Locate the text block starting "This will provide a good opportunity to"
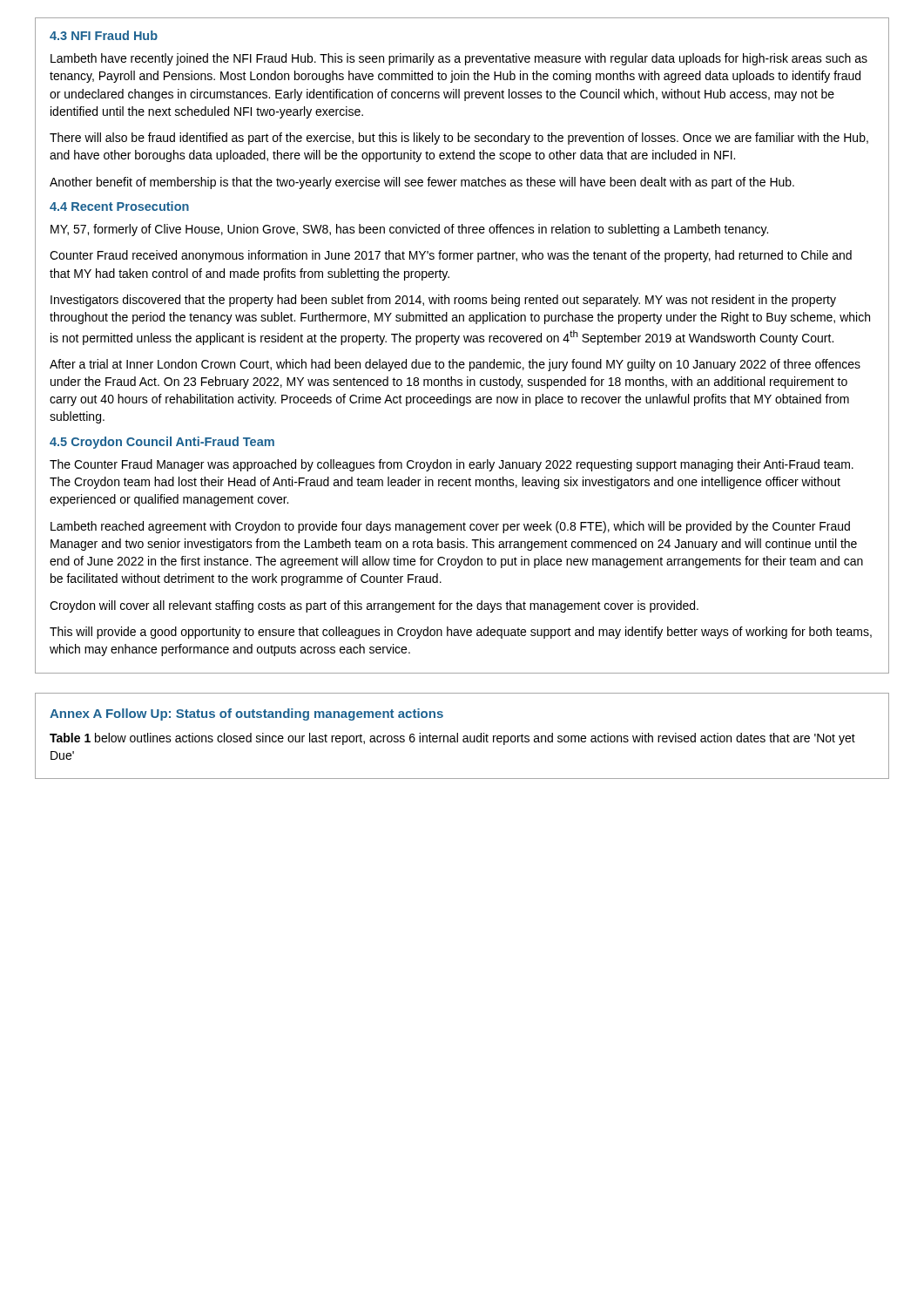This screenshot has width=924, height=1307. pos(461,641)
